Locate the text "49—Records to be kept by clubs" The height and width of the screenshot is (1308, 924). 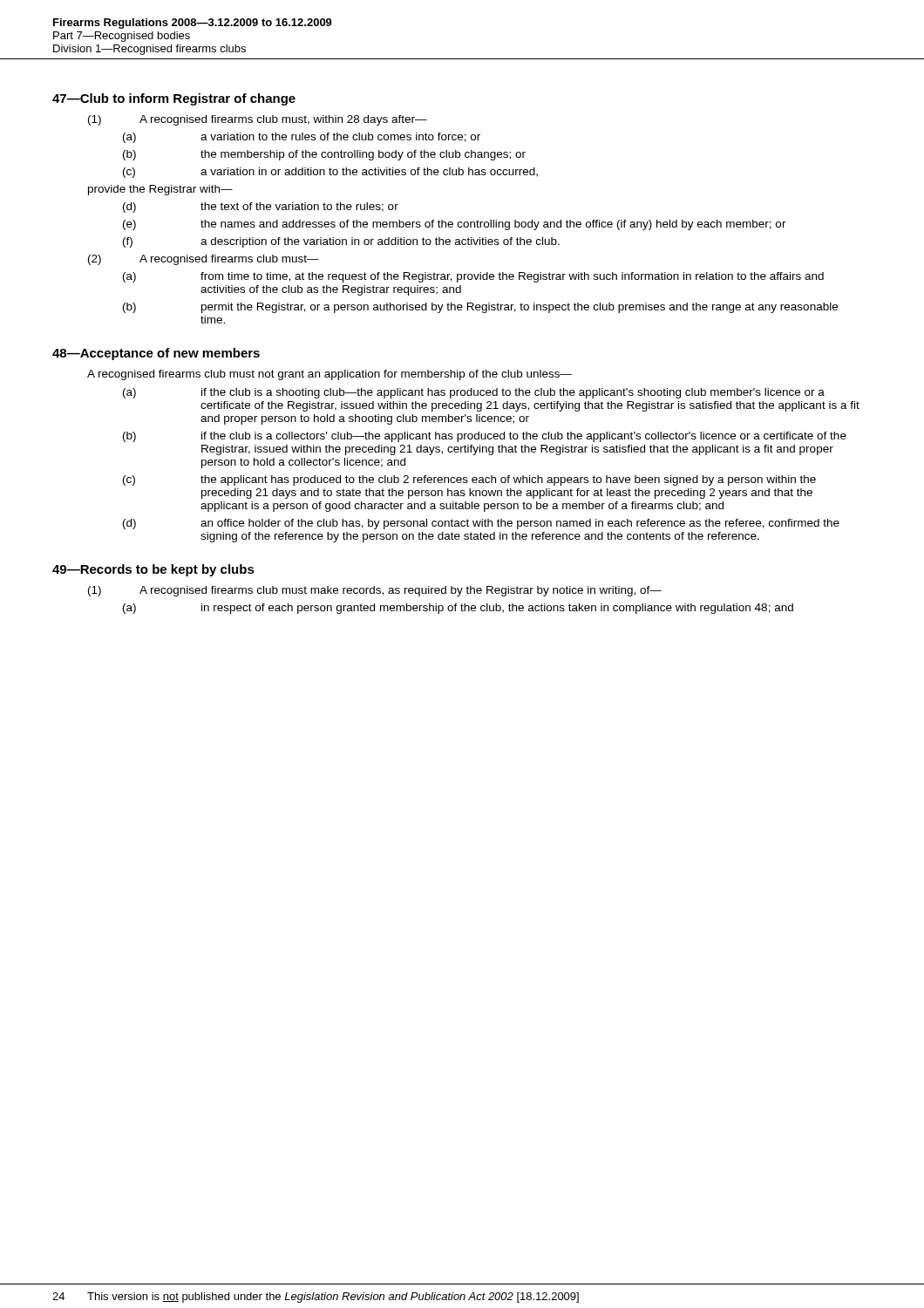click(153, 569)
